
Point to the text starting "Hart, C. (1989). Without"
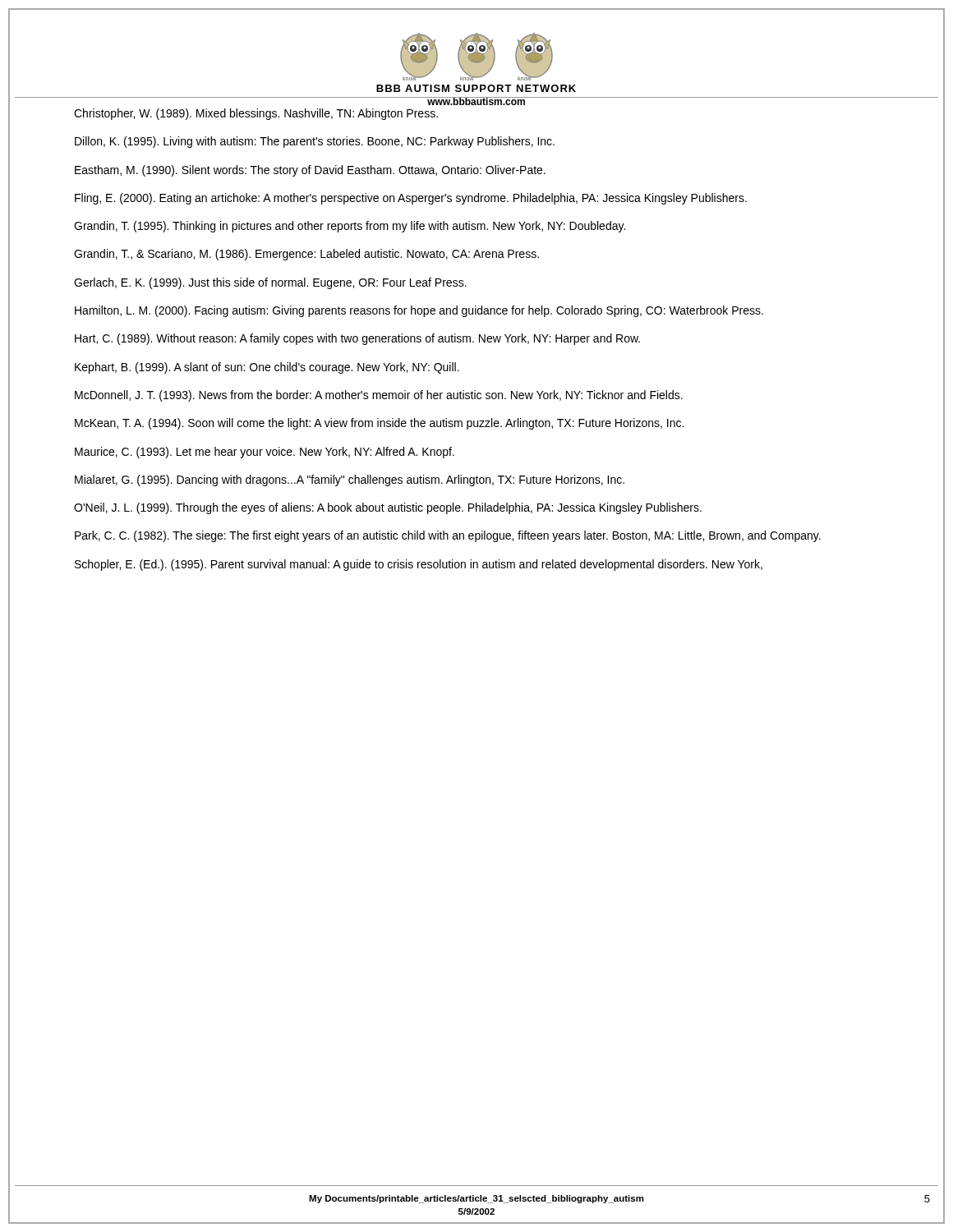[x=357, y=339]
